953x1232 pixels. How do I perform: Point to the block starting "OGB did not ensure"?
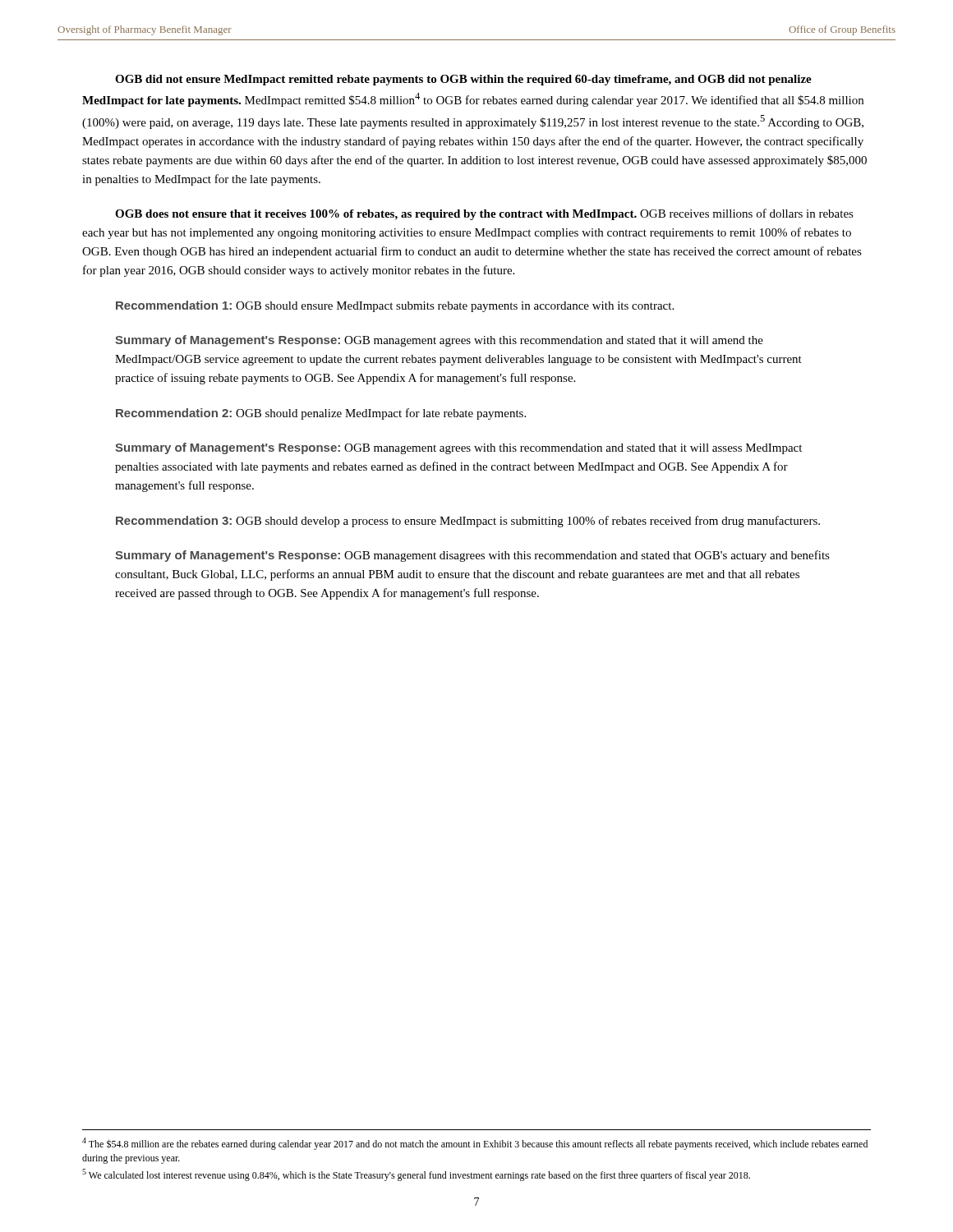[x=475, y=129]
